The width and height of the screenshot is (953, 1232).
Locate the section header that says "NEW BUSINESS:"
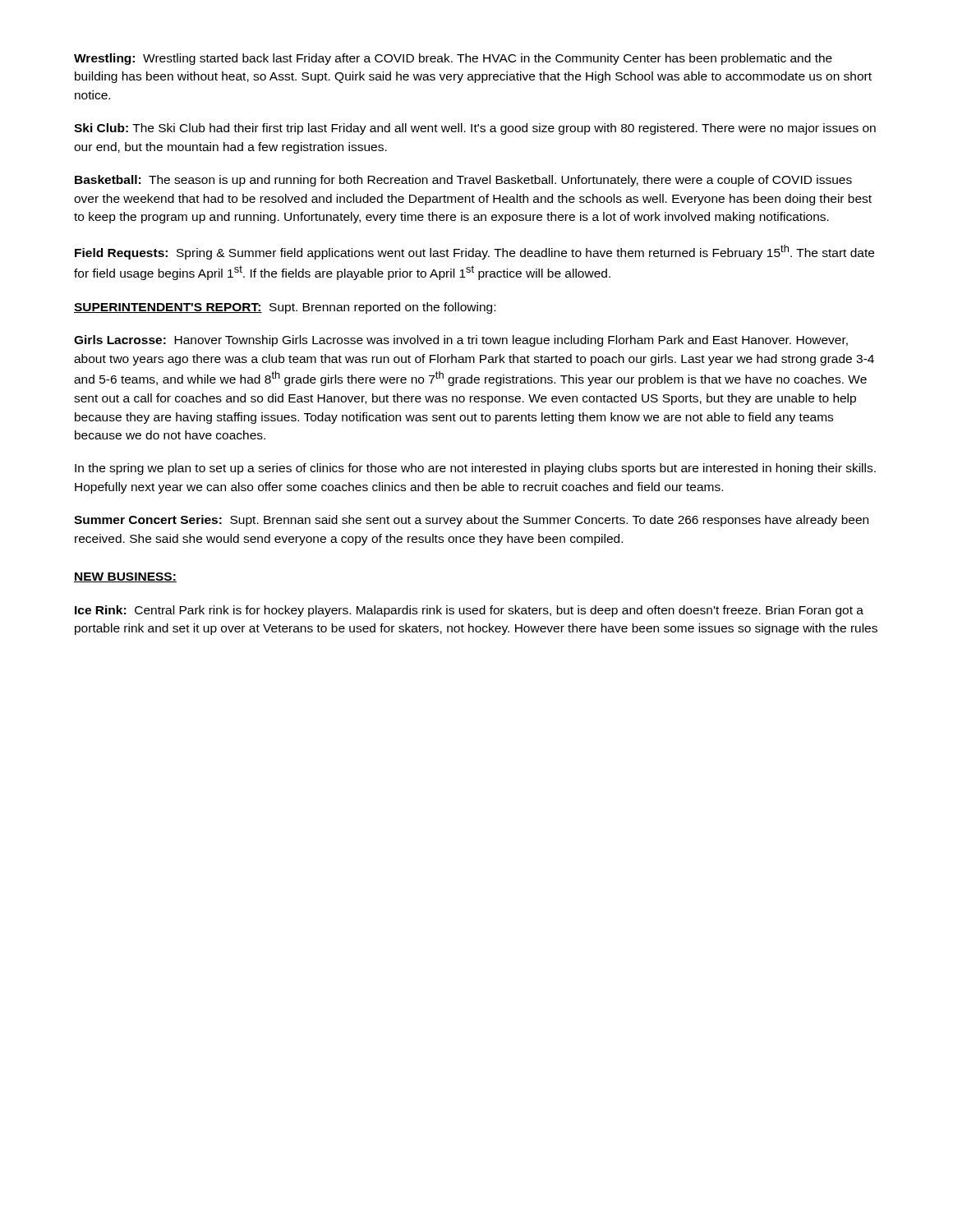[x=125, y=576]
